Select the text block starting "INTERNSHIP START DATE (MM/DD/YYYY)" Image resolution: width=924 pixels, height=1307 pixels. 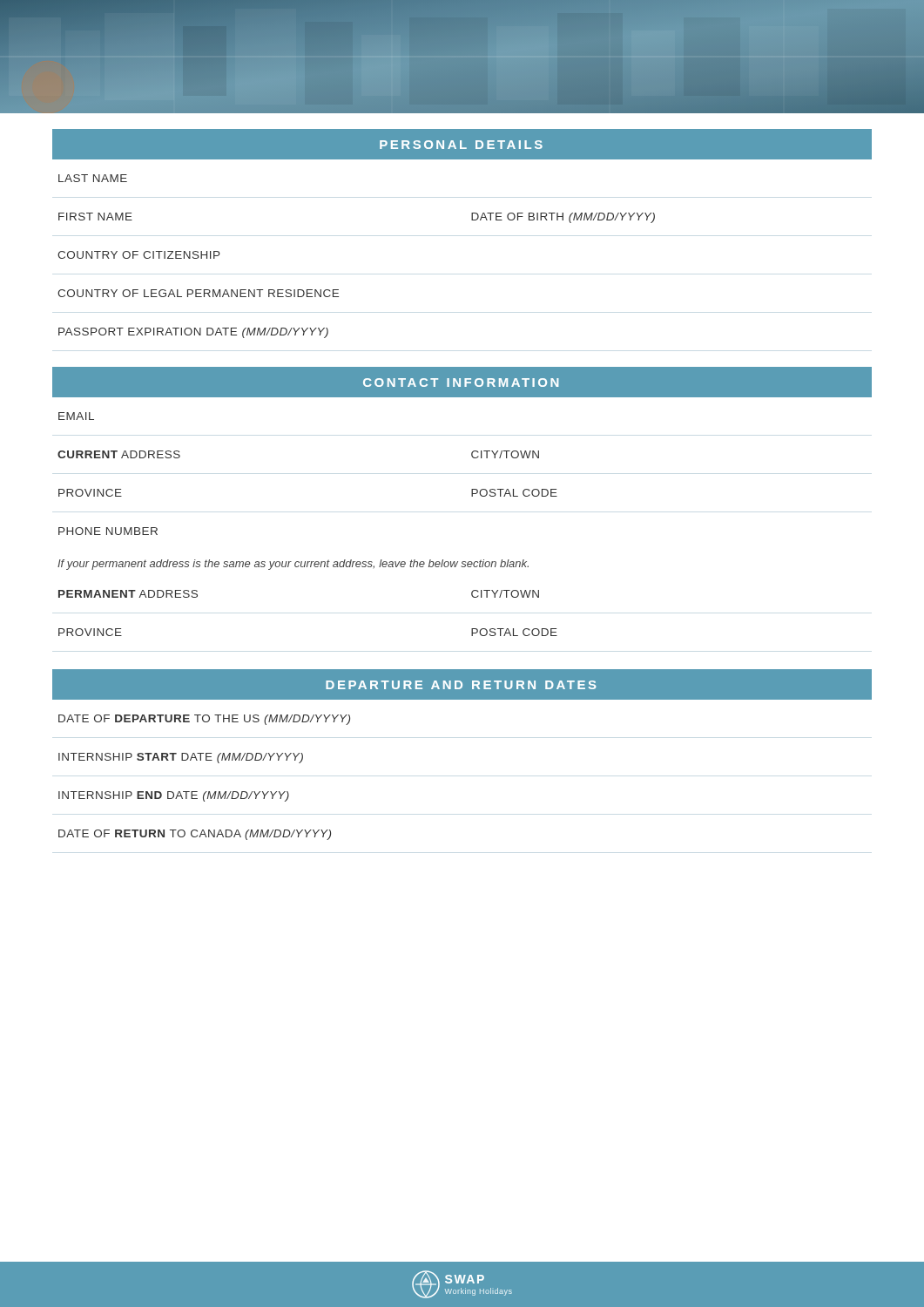click(x=181, y=757)
